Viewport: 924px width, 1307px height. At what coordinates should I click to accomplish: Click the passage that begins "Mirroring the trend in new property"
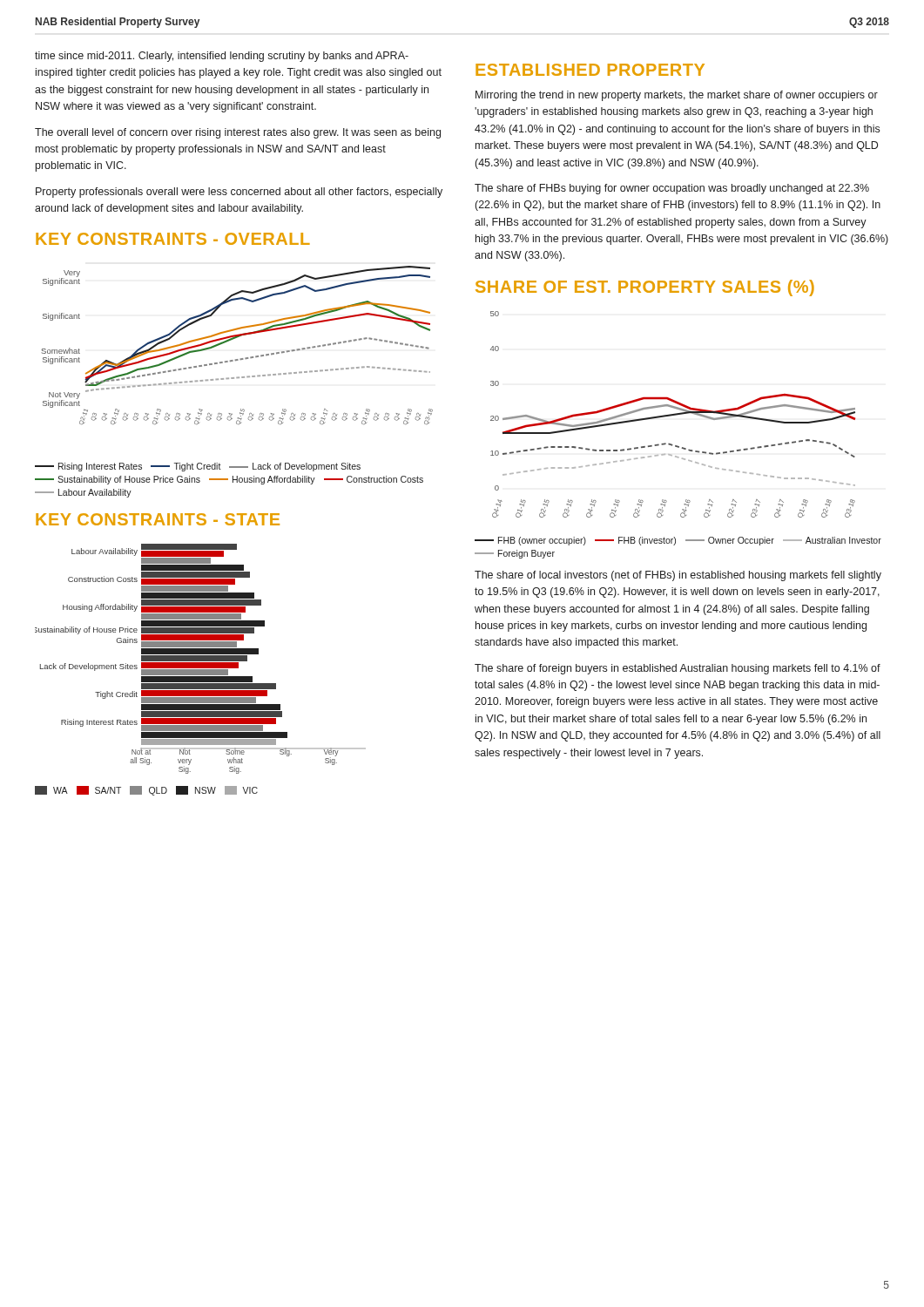677,129
